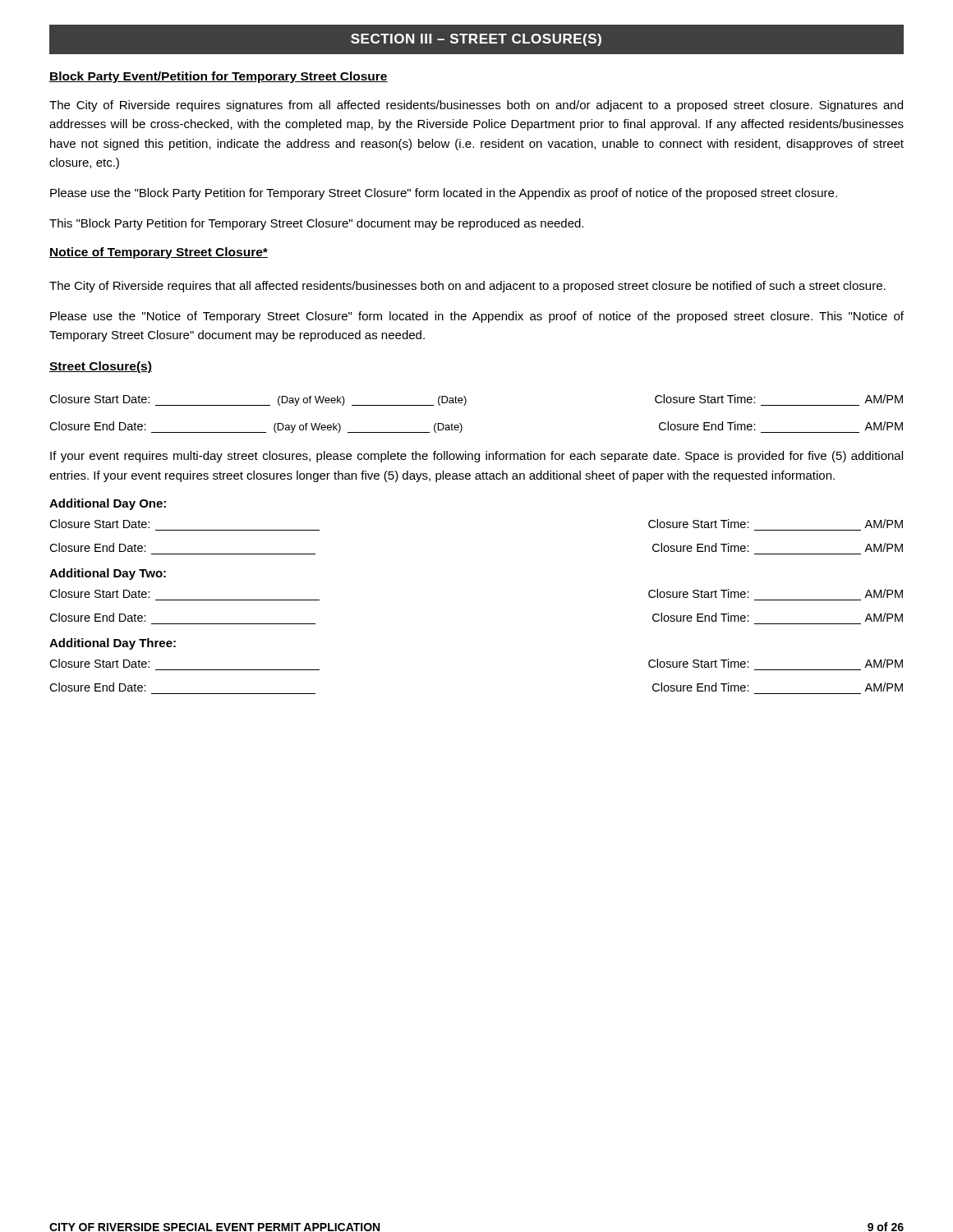Locate the passage starting "SECTION III – STREET"
The image size is (953, 1232).
(476, 39)
